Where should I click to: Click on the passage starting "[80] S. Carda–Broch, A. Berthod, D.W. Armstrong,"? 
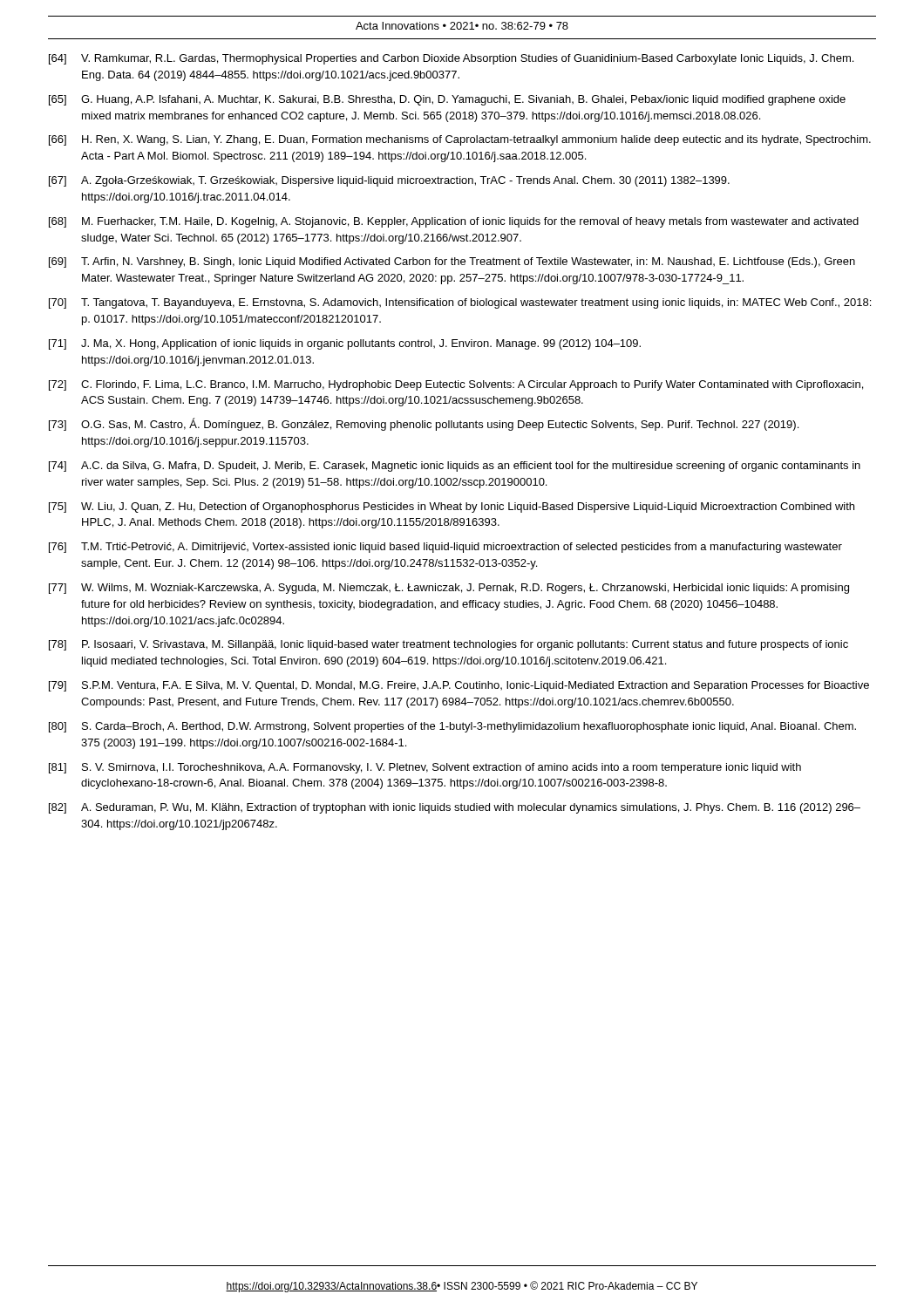462,735
